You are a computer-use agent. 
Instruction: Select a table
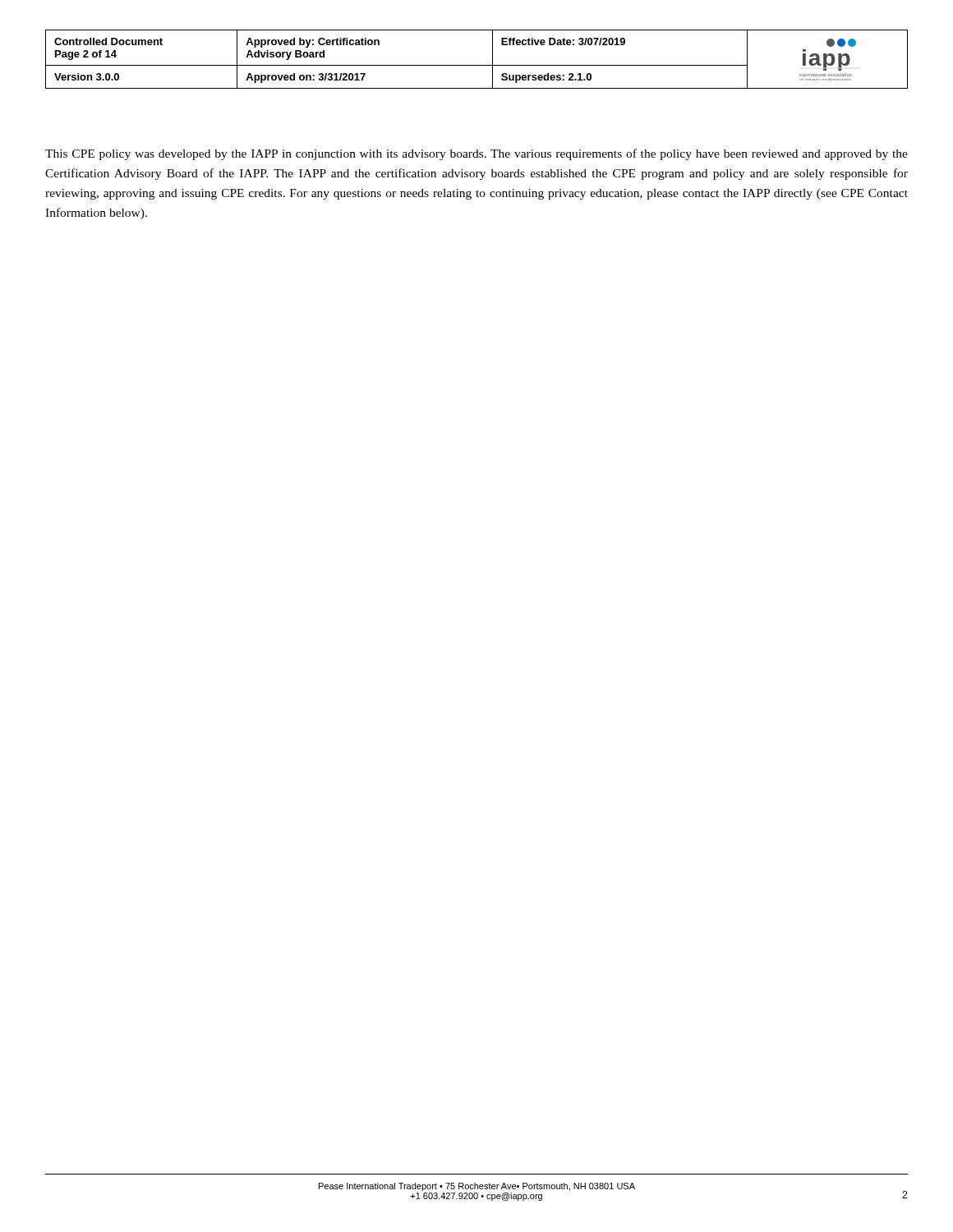tap(476, 59)
